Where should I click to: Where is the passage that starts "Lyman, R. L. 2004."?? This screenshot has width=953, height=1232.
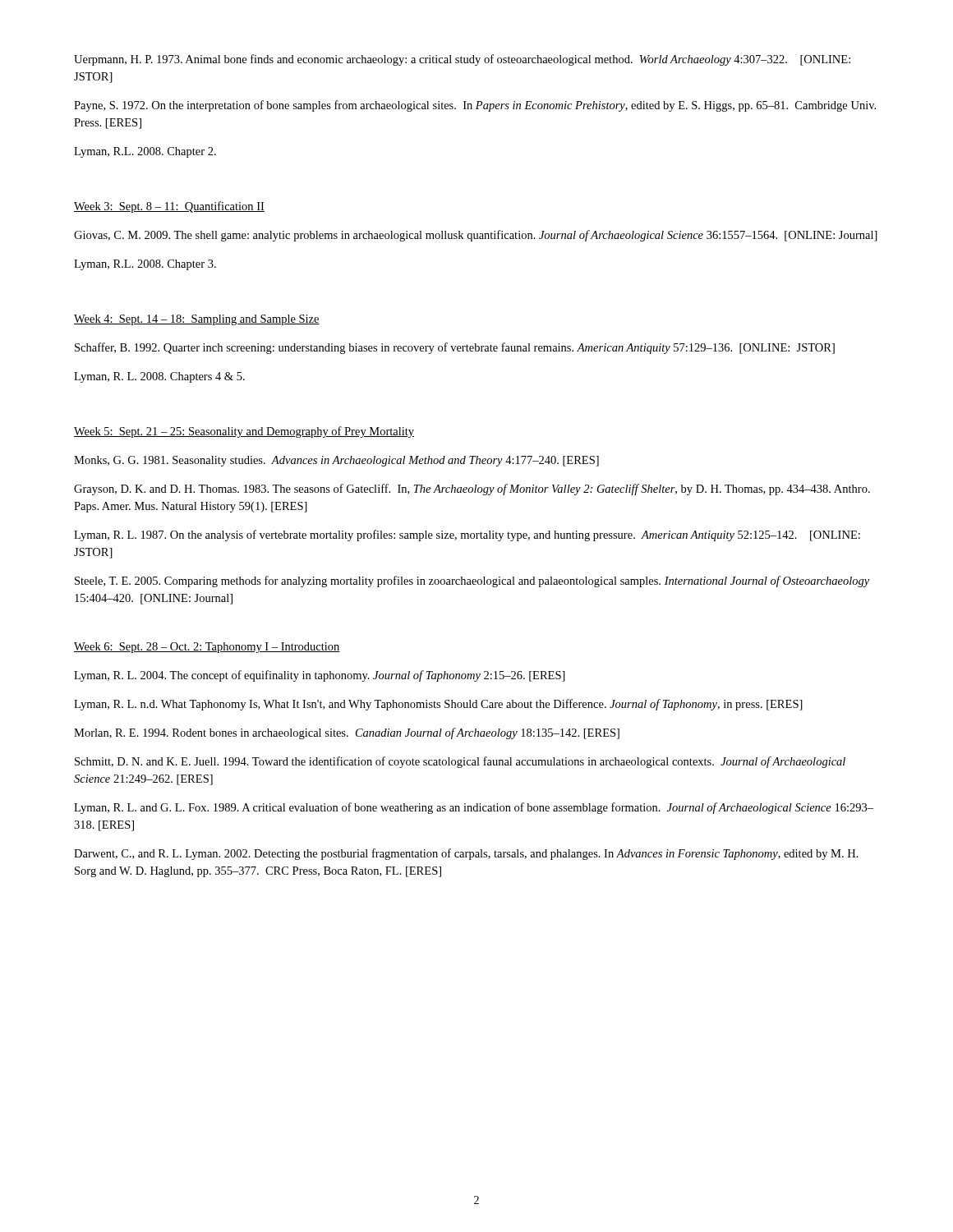click(x=320, y=675)
